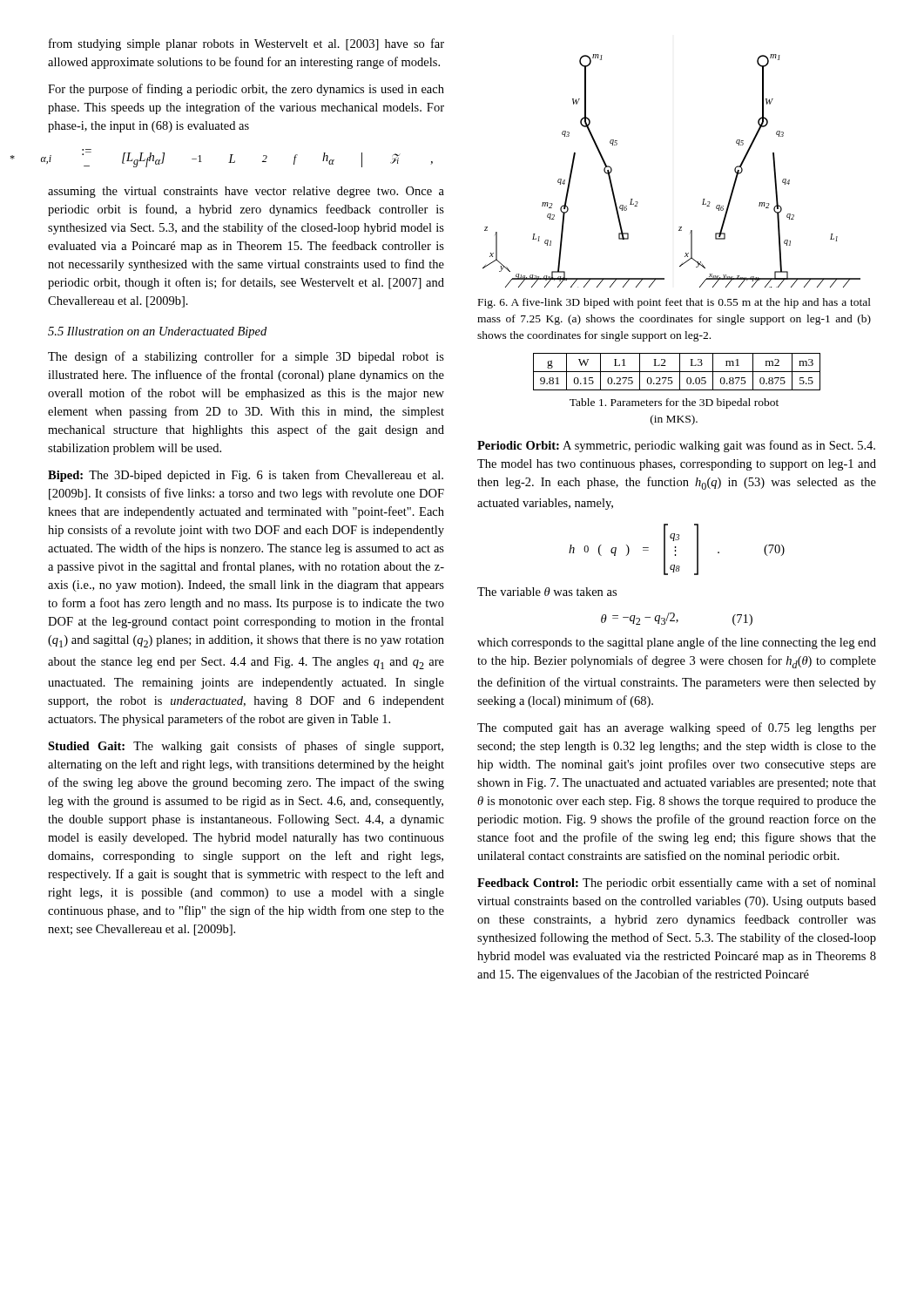
Task: Navigate to the region starting "The computed gait"
Action: pyautogui.click(x=677, y=792)
